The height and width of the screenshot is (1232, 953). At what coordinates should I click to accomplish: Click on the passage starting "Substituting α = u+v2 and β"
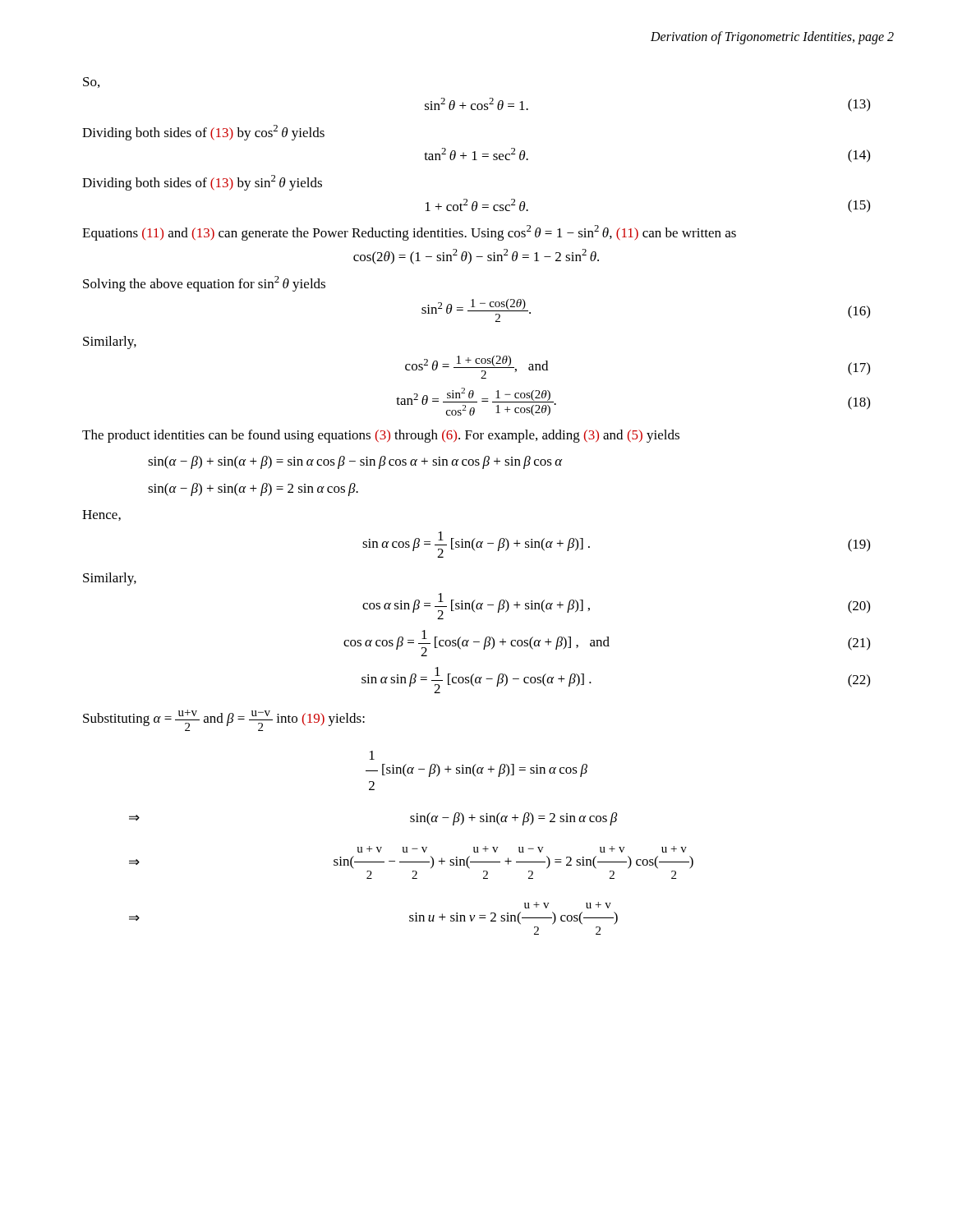(224, 720)
